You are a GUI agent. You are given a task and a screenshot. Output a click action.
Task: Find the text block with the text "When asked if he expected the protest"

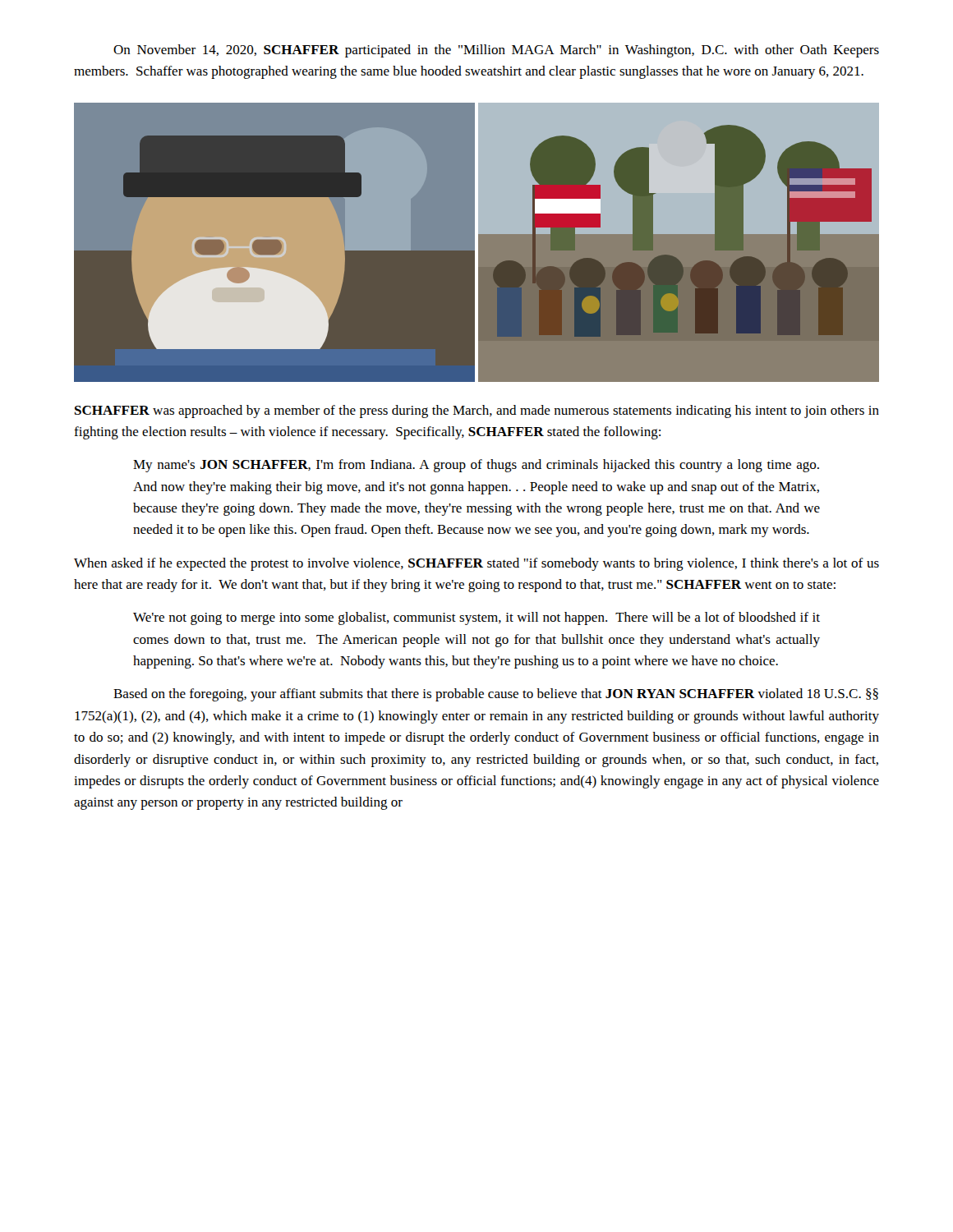(x=476, y=574)
